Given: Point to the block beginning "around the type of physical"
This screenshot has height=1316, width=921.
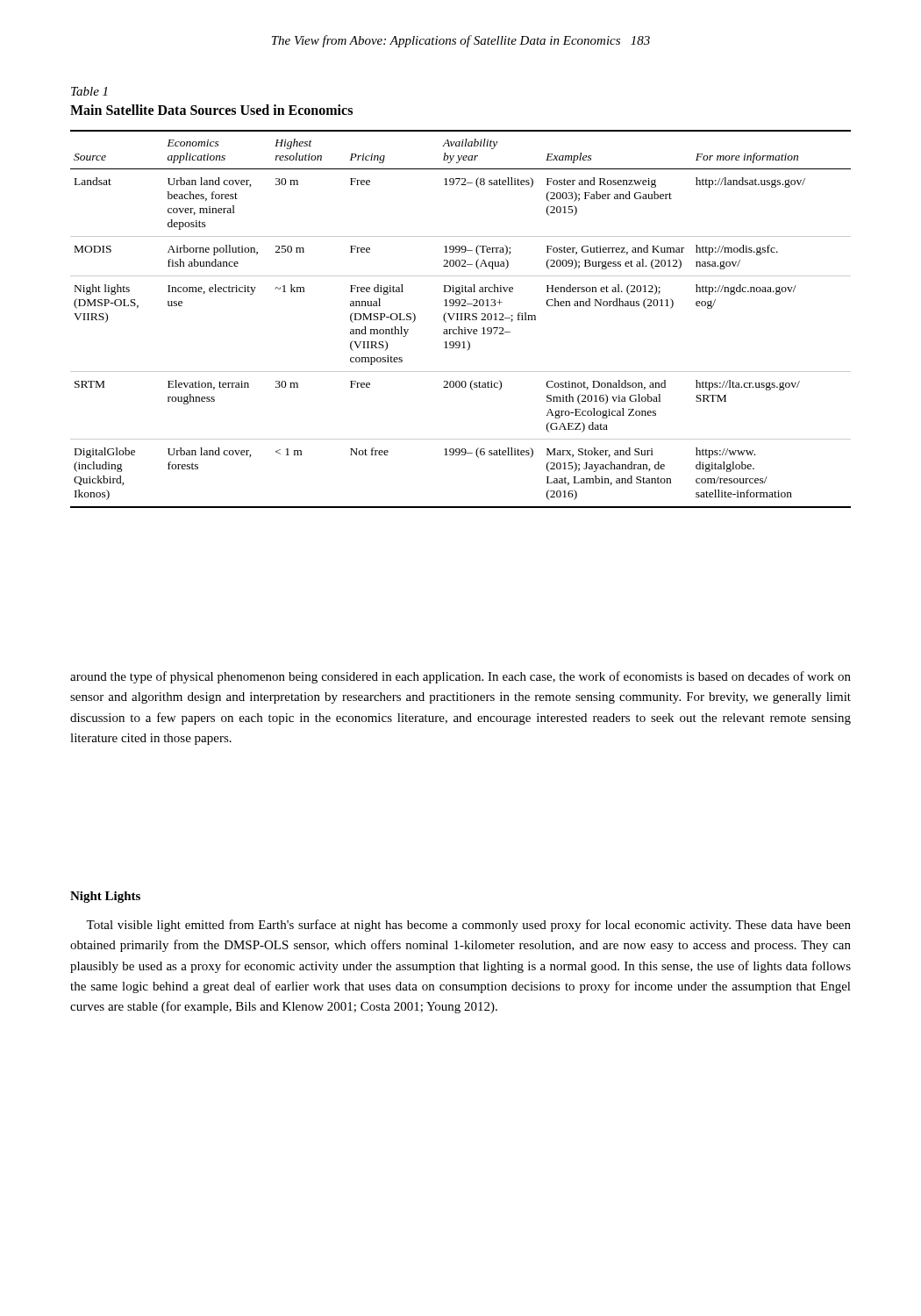Looking at the screenshot, I should tap(460, 707).
